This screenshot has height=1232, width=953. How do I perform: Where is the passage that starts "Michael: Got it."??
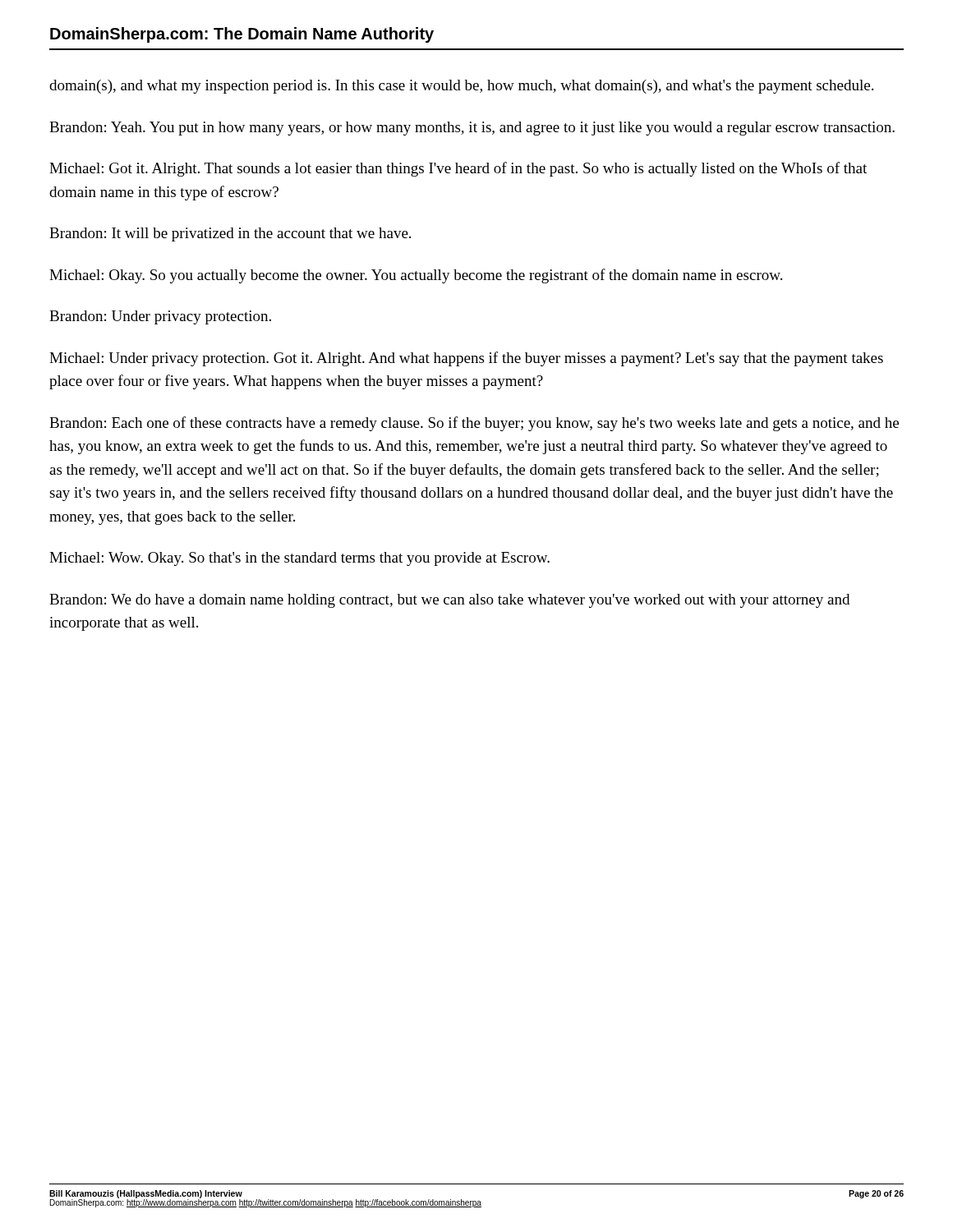pos(458,180)
